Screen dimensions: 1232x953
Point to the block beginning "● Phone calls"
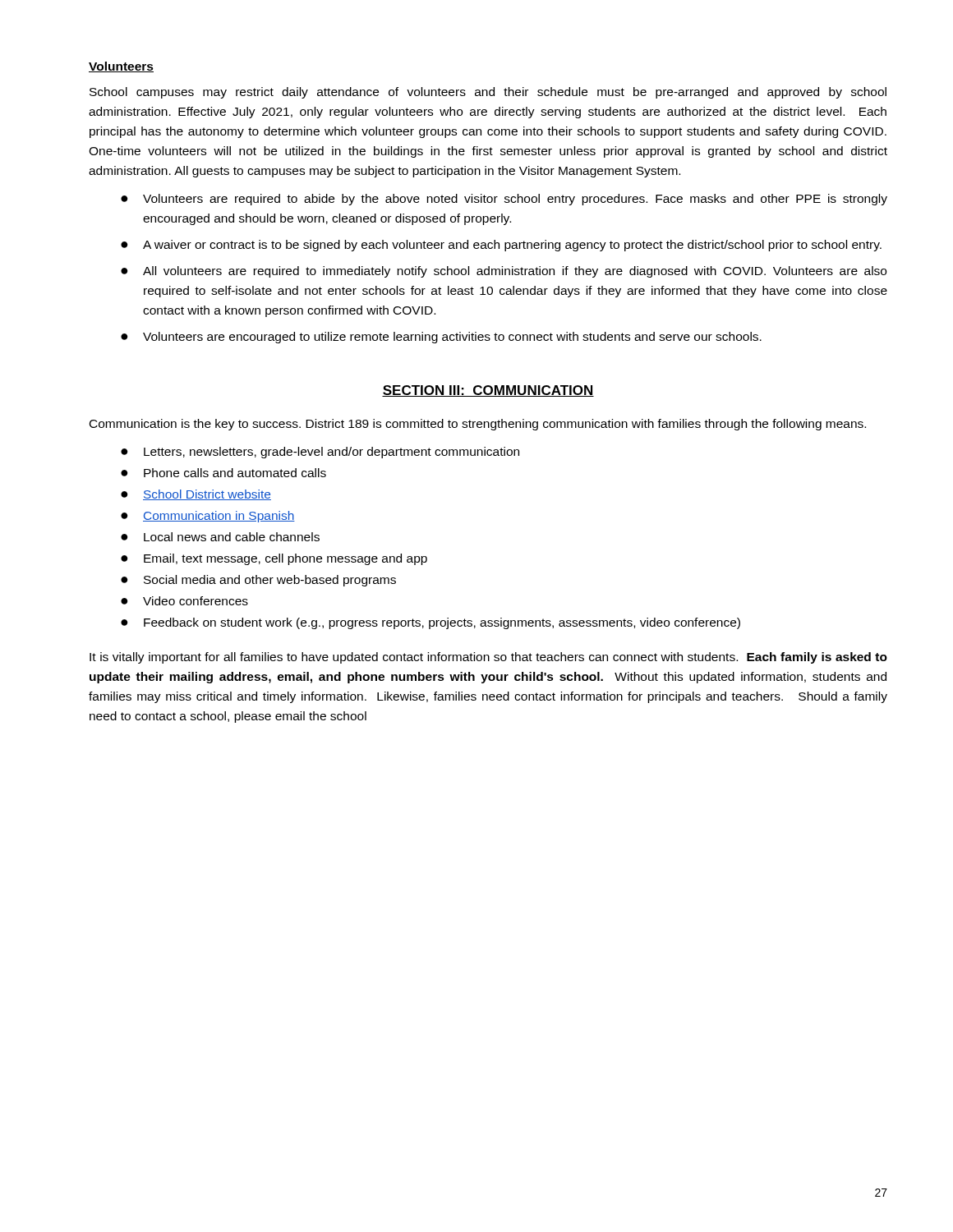(x=223, y=473)
